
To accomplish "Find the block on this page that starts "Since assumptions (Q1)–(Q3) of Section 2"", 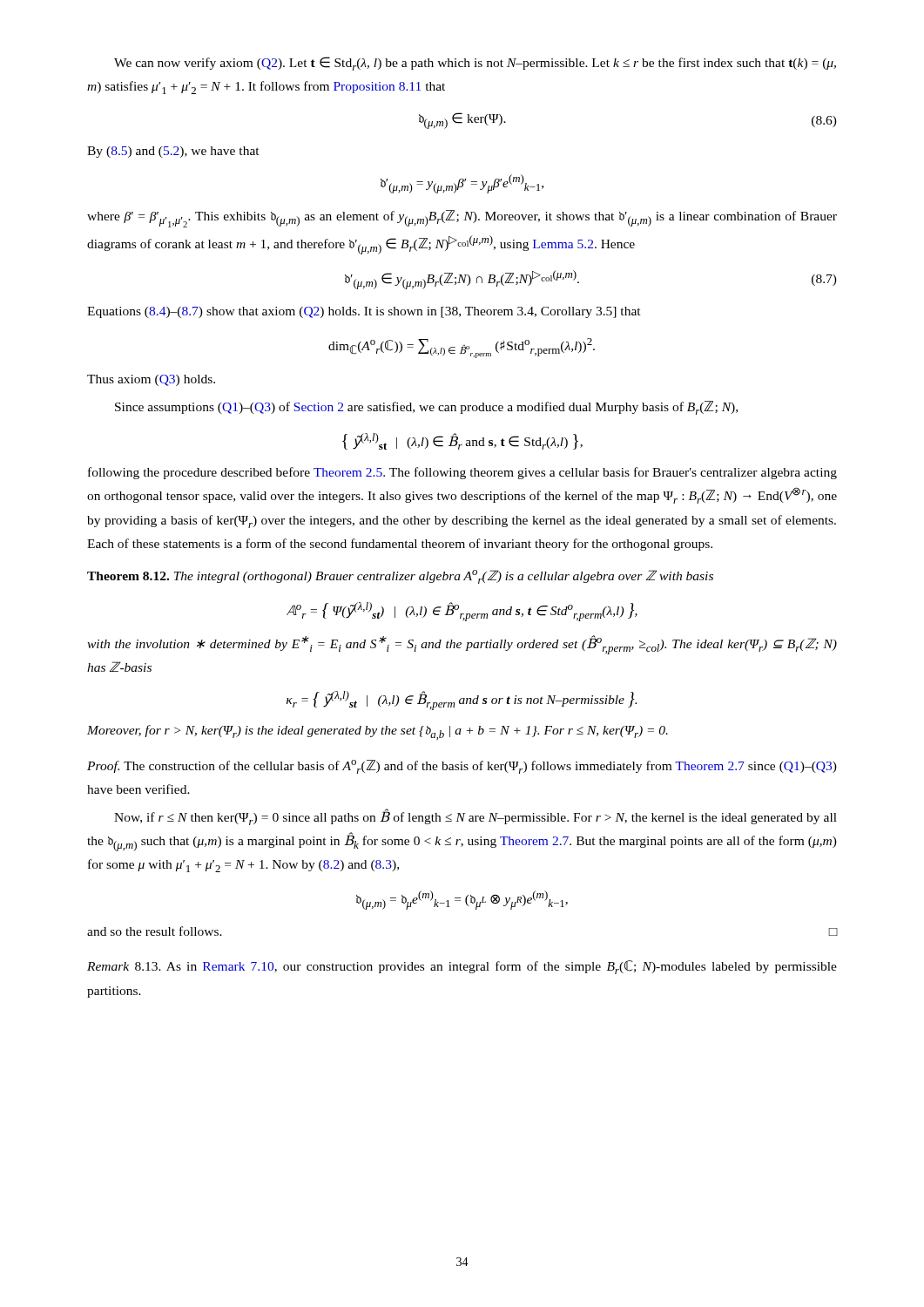I will [x=462, y=408].
